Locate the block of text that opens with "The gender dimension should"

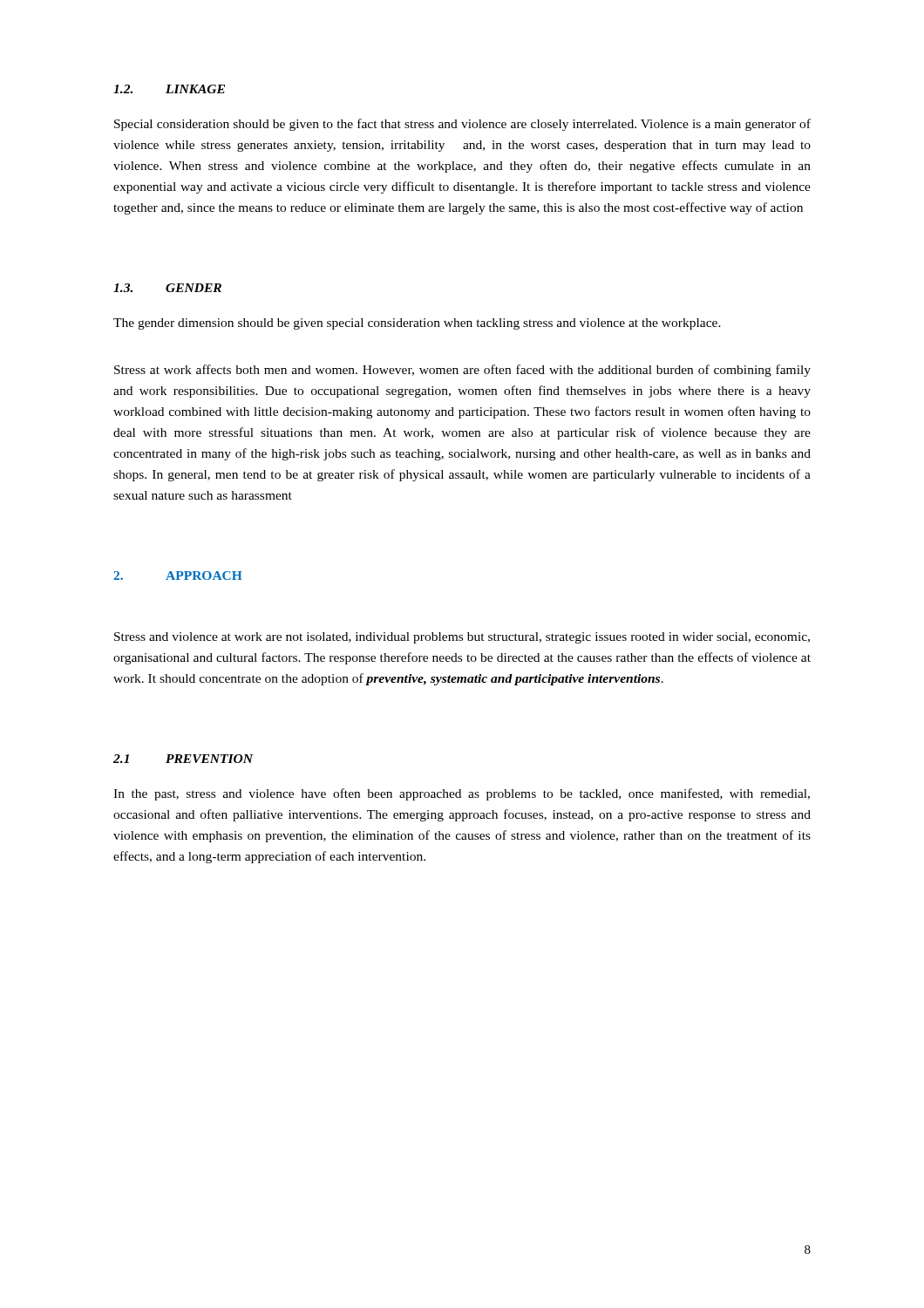[462, 323]
